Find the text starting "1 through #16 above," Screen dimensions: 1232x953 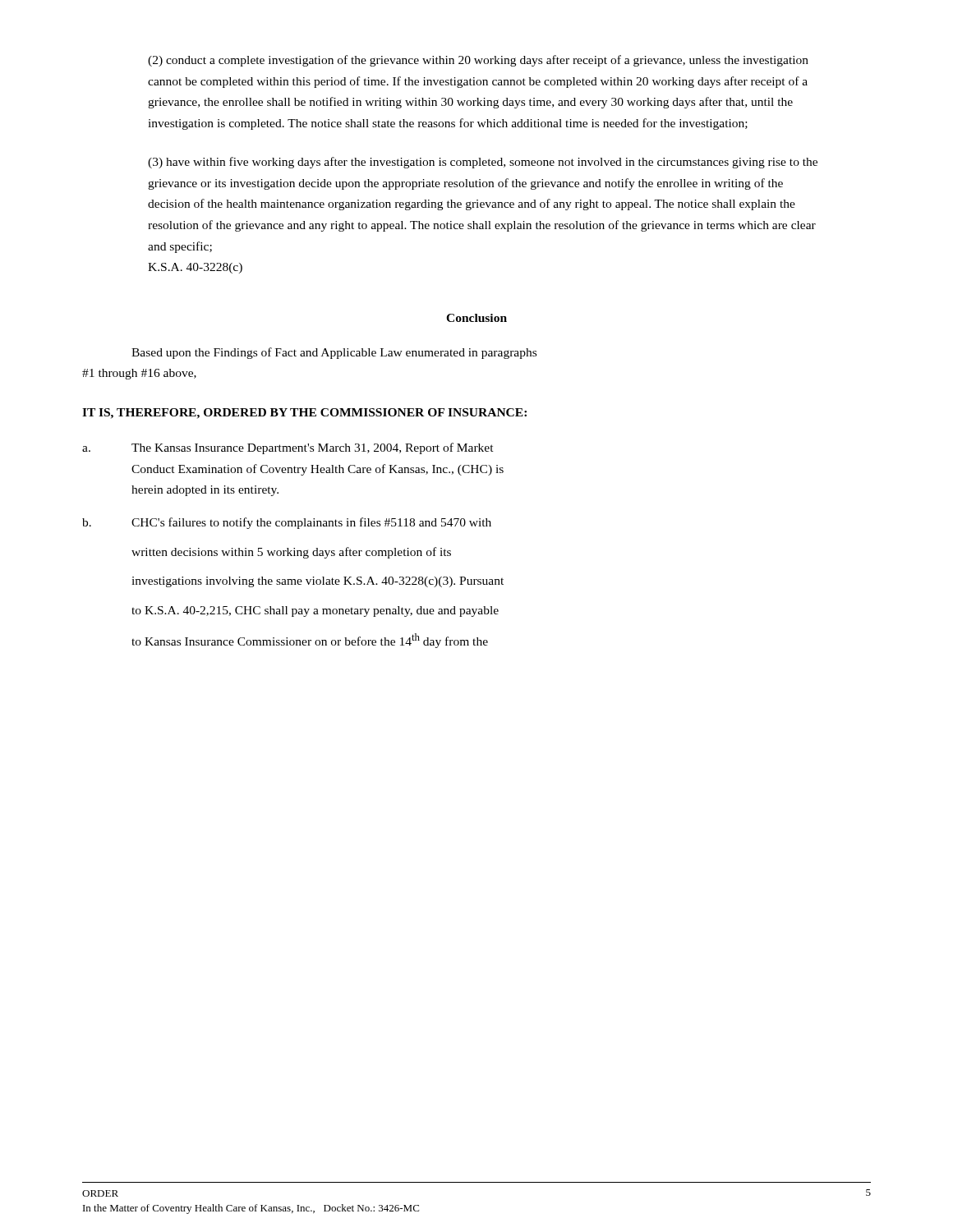[x=139, y=373]
